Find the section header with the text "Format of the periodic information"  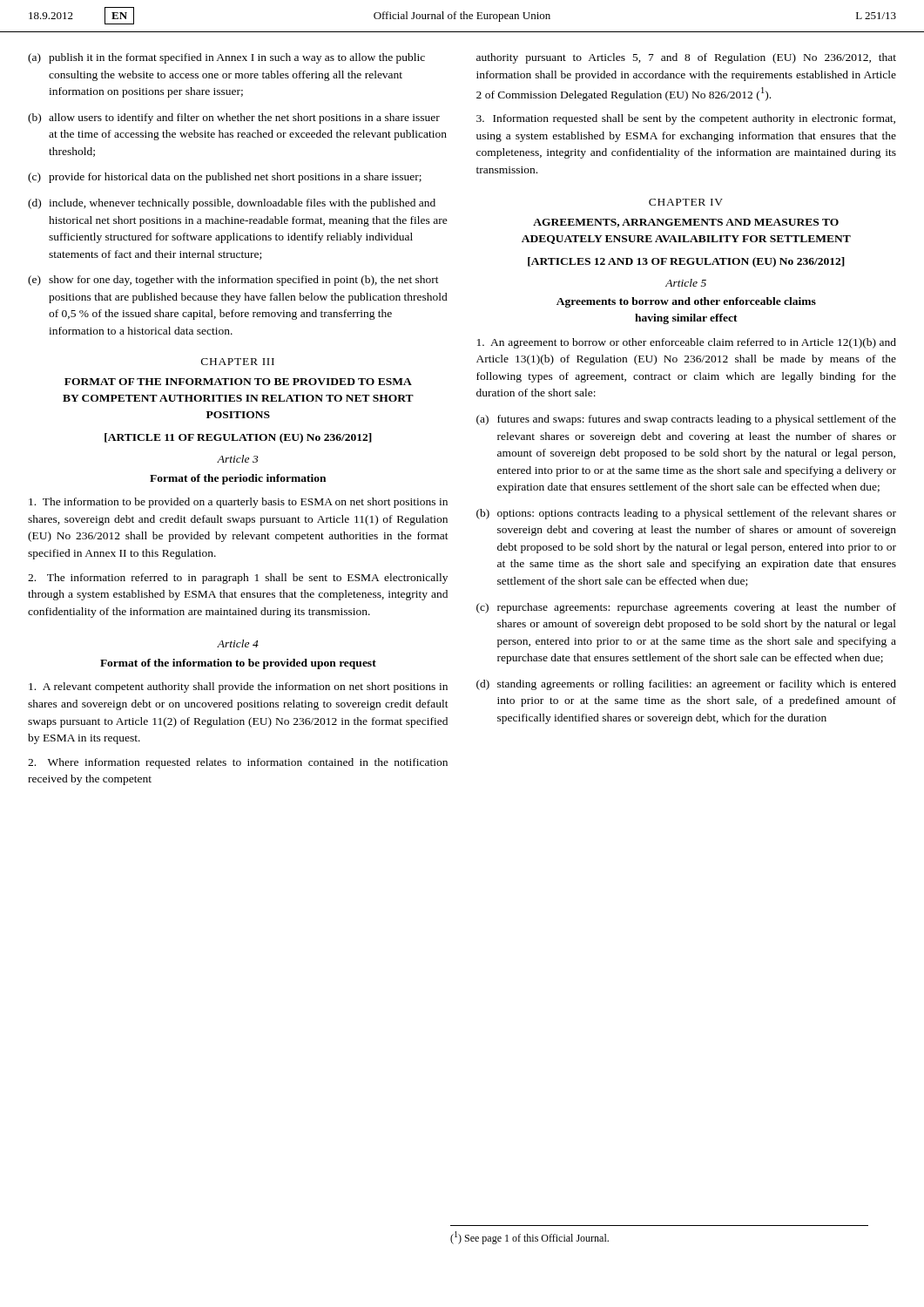point(238,478)
